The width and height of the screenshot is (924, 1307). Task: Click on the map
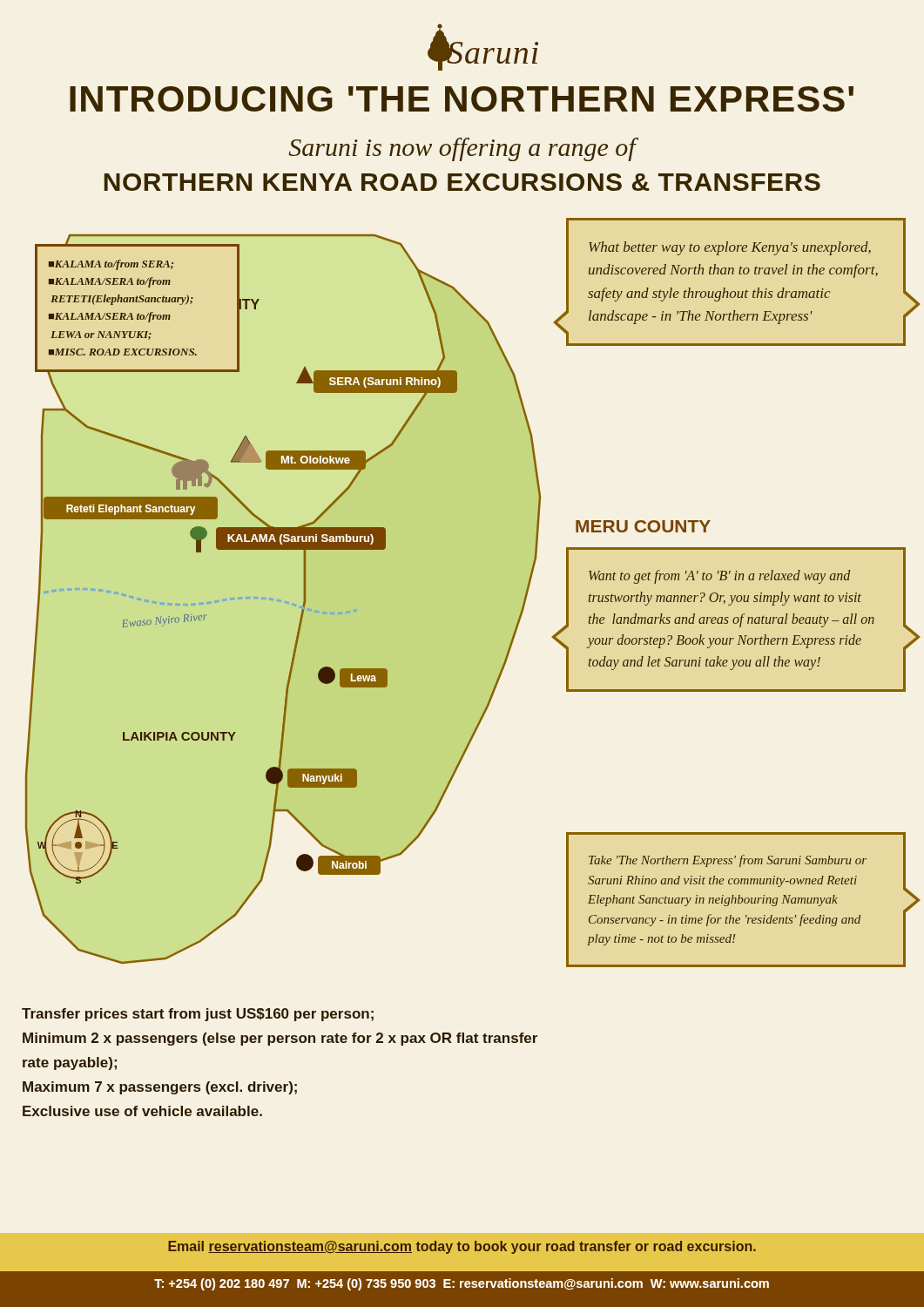click(287, 593)
